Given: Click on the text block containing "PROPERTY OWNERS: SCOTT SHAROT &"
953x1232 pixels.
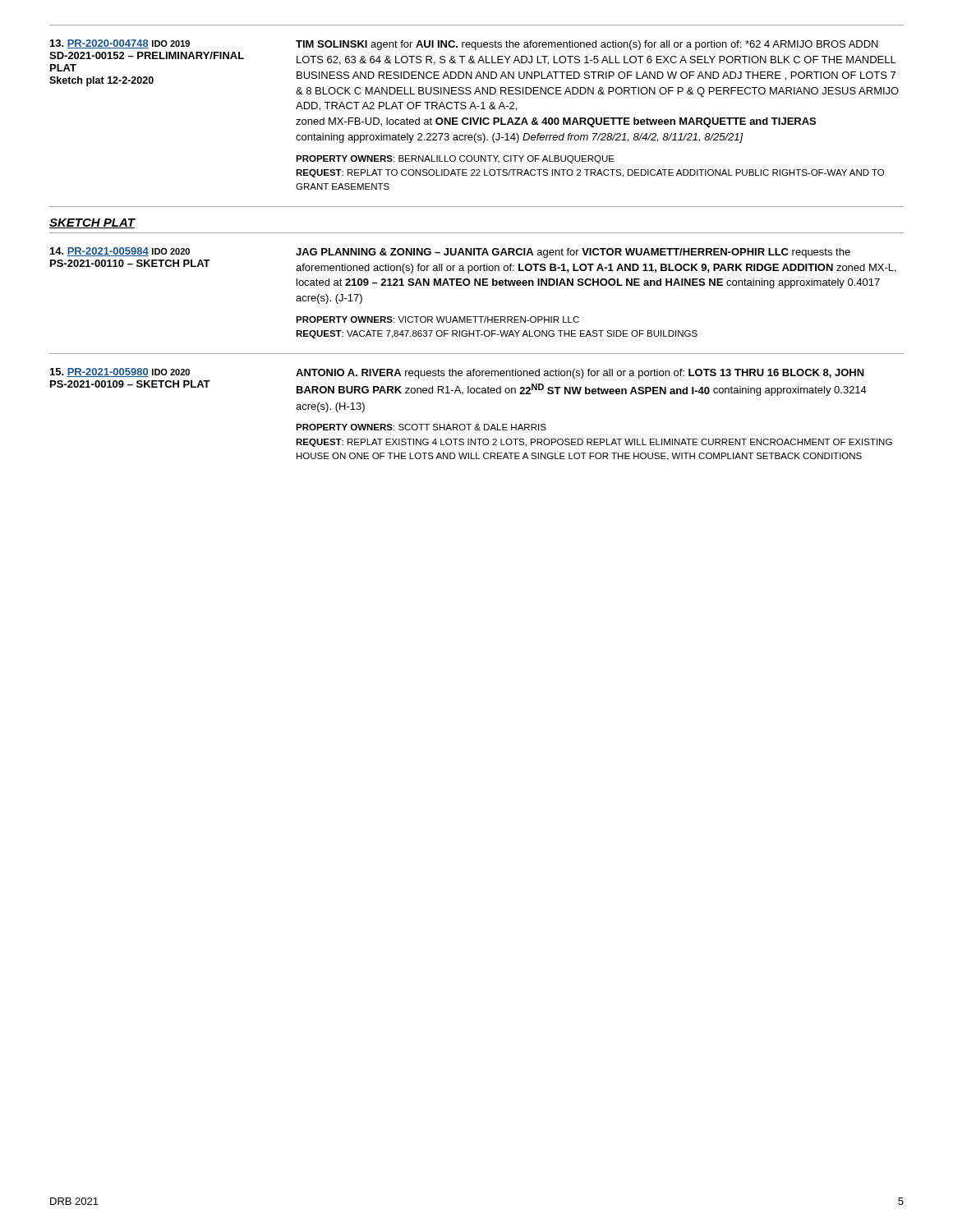Looking at the screenshot, I should [x=594, y=442].
